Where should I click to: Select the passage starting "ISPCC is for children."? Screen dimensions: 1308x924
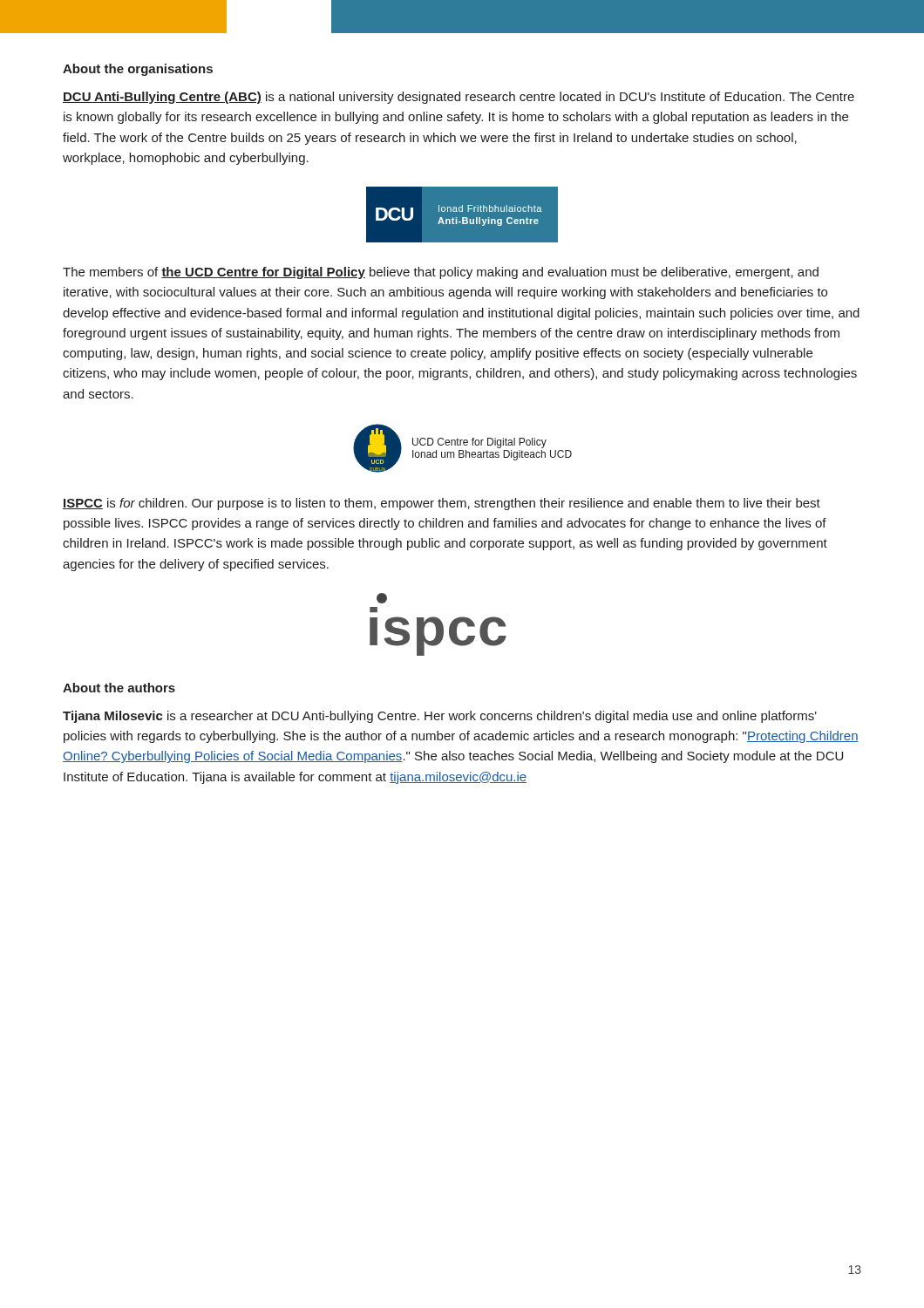click(445, 533)
